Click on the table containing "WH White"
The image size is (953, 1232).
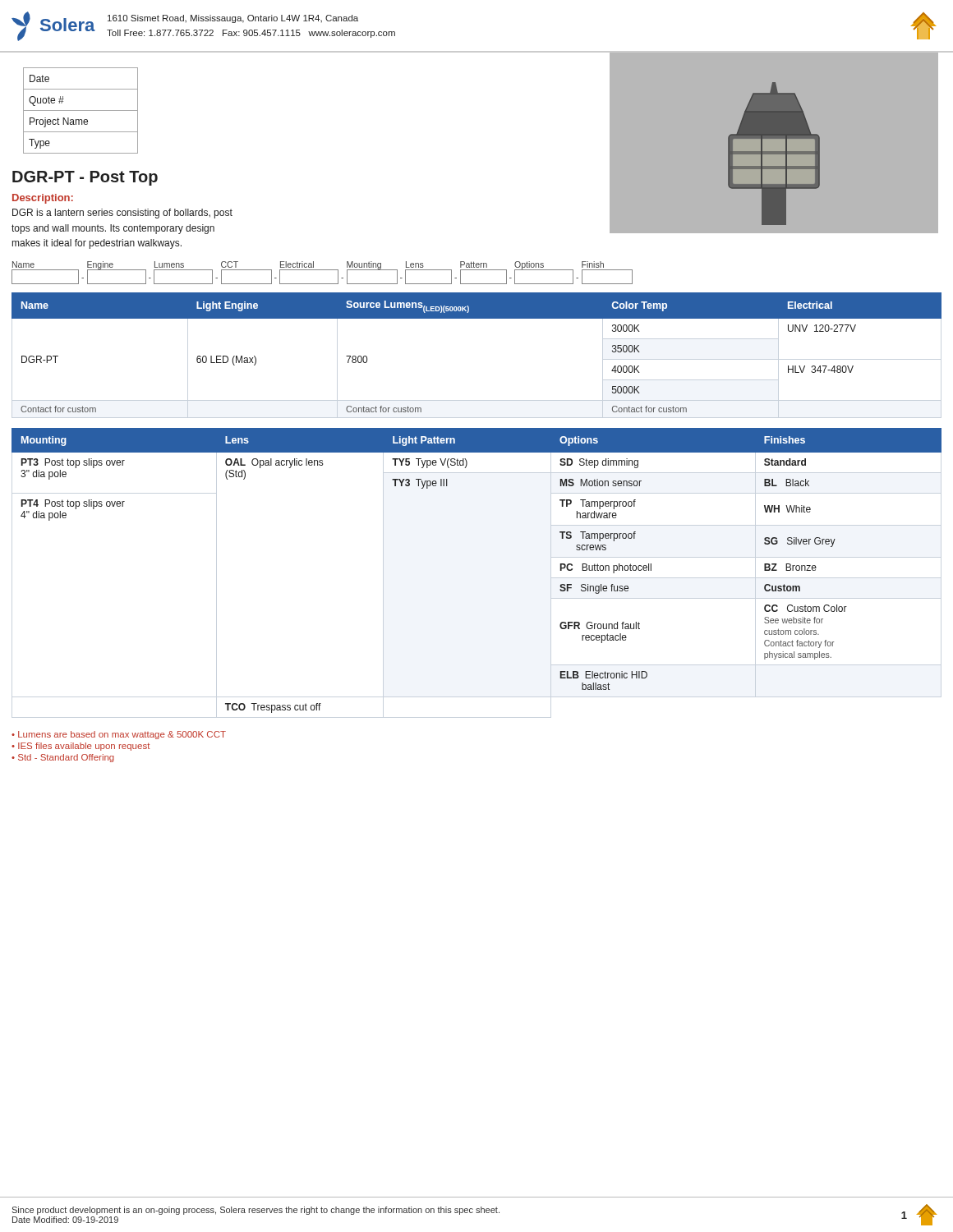click(476, 573)
